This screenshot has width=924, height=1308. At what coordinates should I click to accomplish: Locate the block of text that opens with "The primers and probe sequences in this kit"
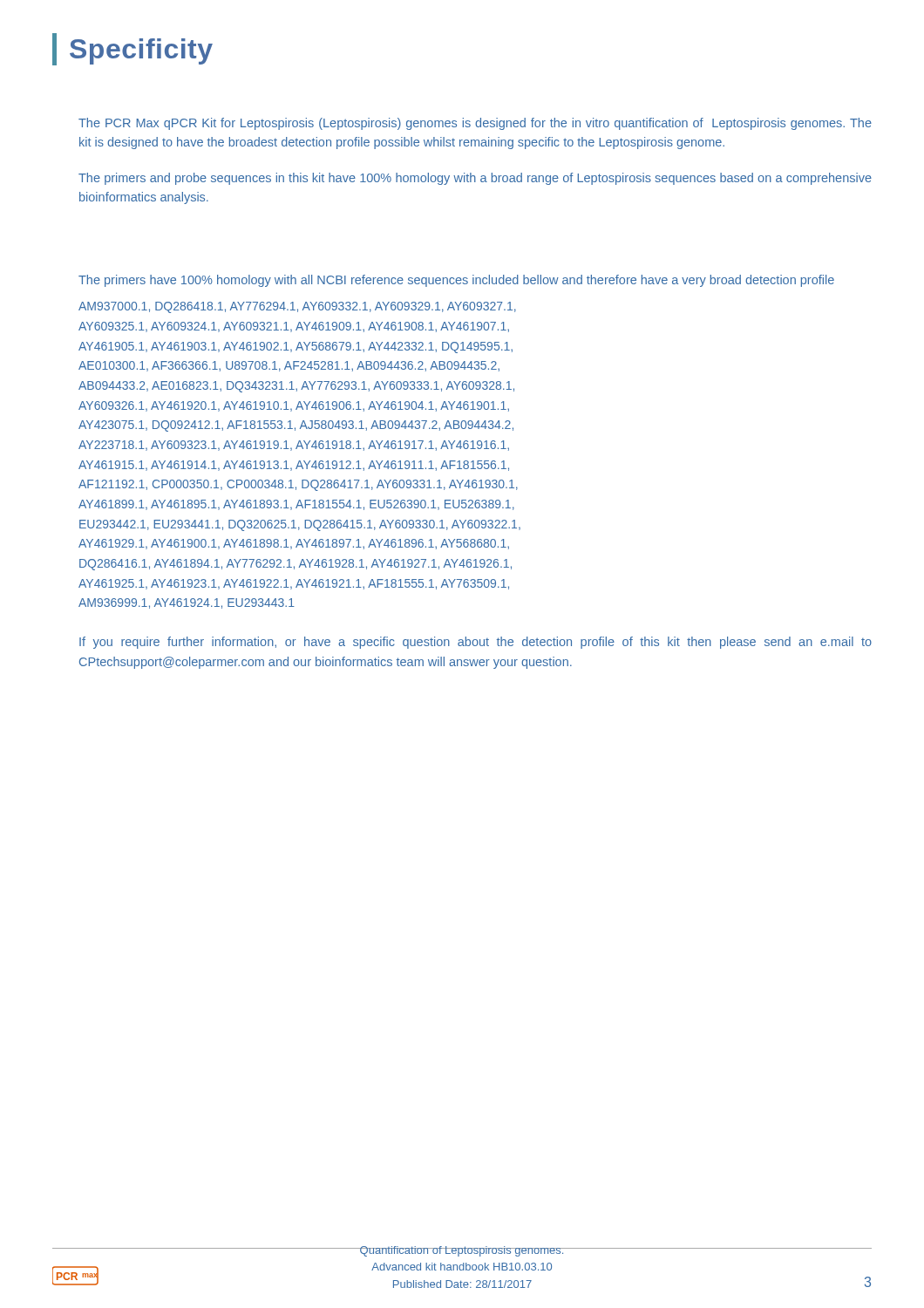pos(475,188)
